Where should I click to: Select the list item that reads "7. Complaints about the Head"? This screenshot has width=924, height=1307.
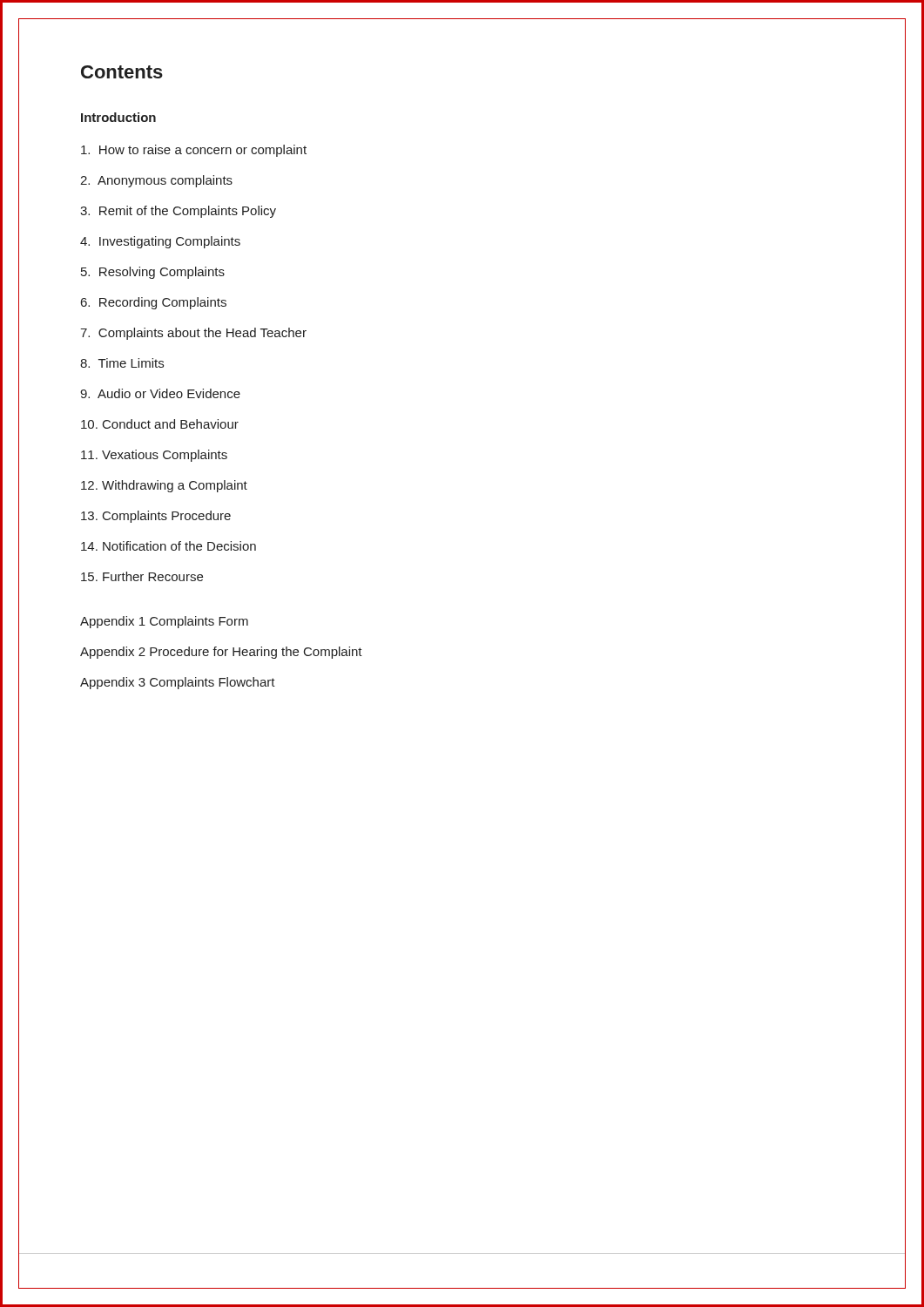pyautogui.click(x=193, y=332)
